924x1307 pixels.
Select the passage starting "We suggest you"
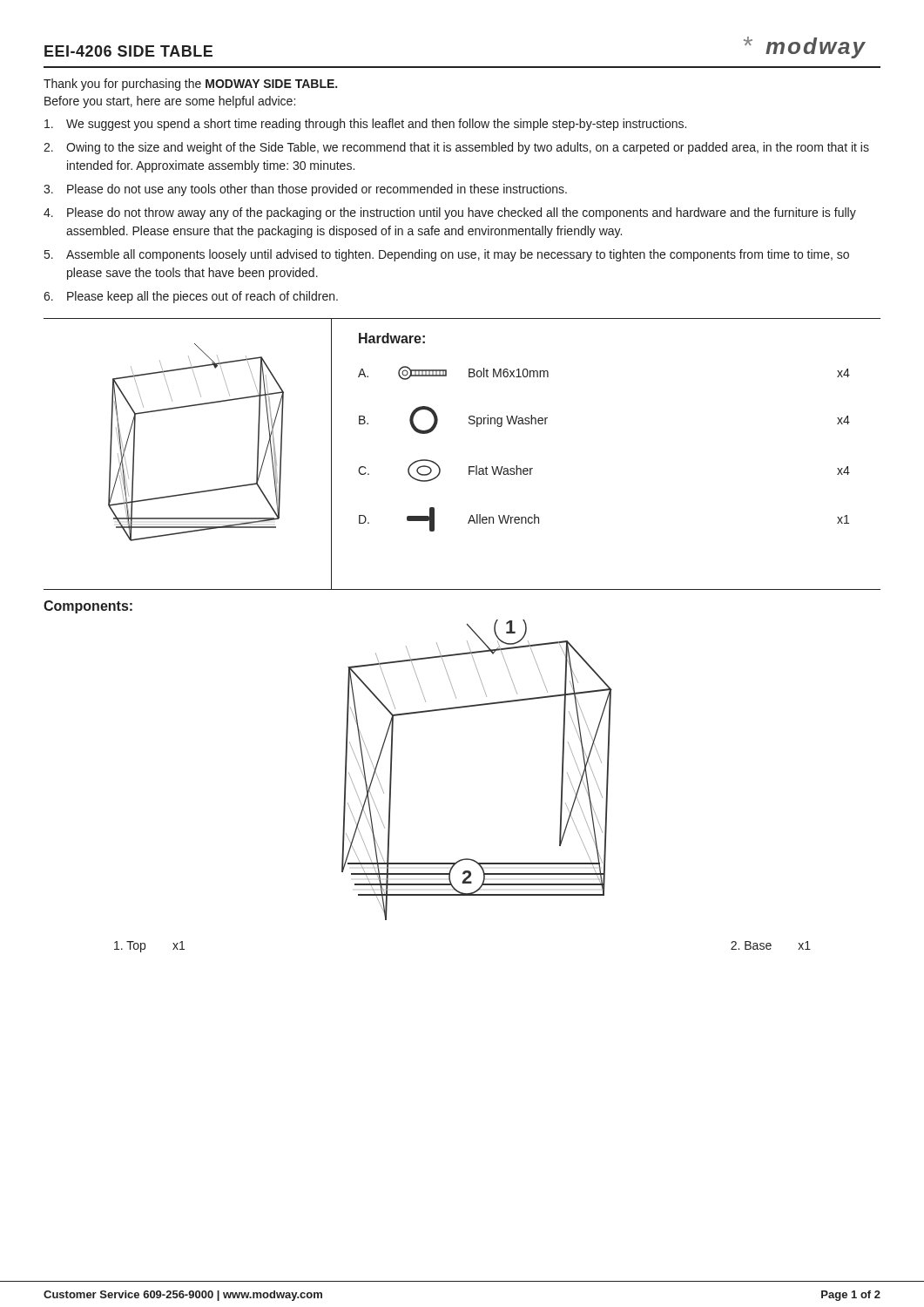462,124
